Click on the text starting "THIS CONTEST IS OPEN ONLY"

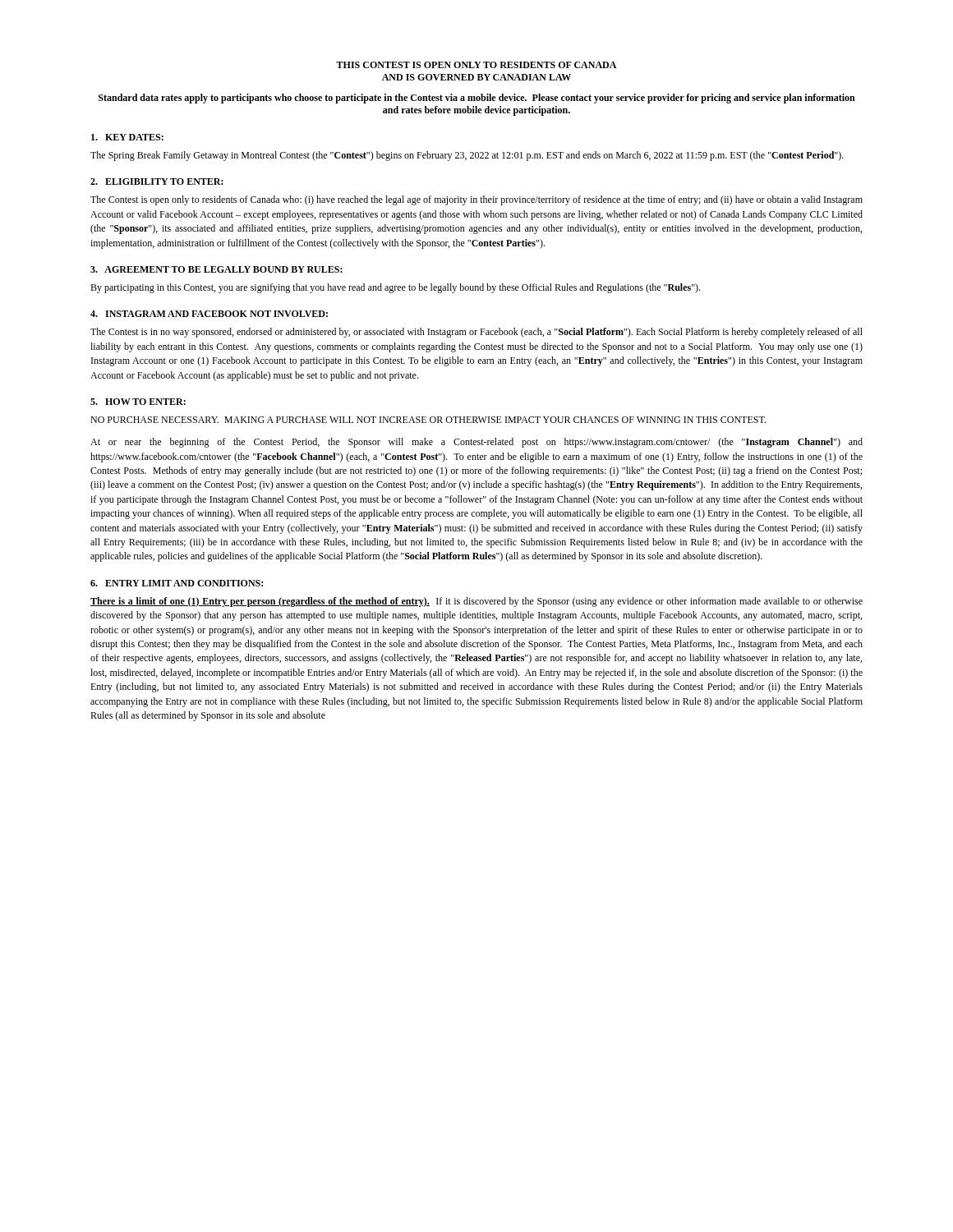476,71
